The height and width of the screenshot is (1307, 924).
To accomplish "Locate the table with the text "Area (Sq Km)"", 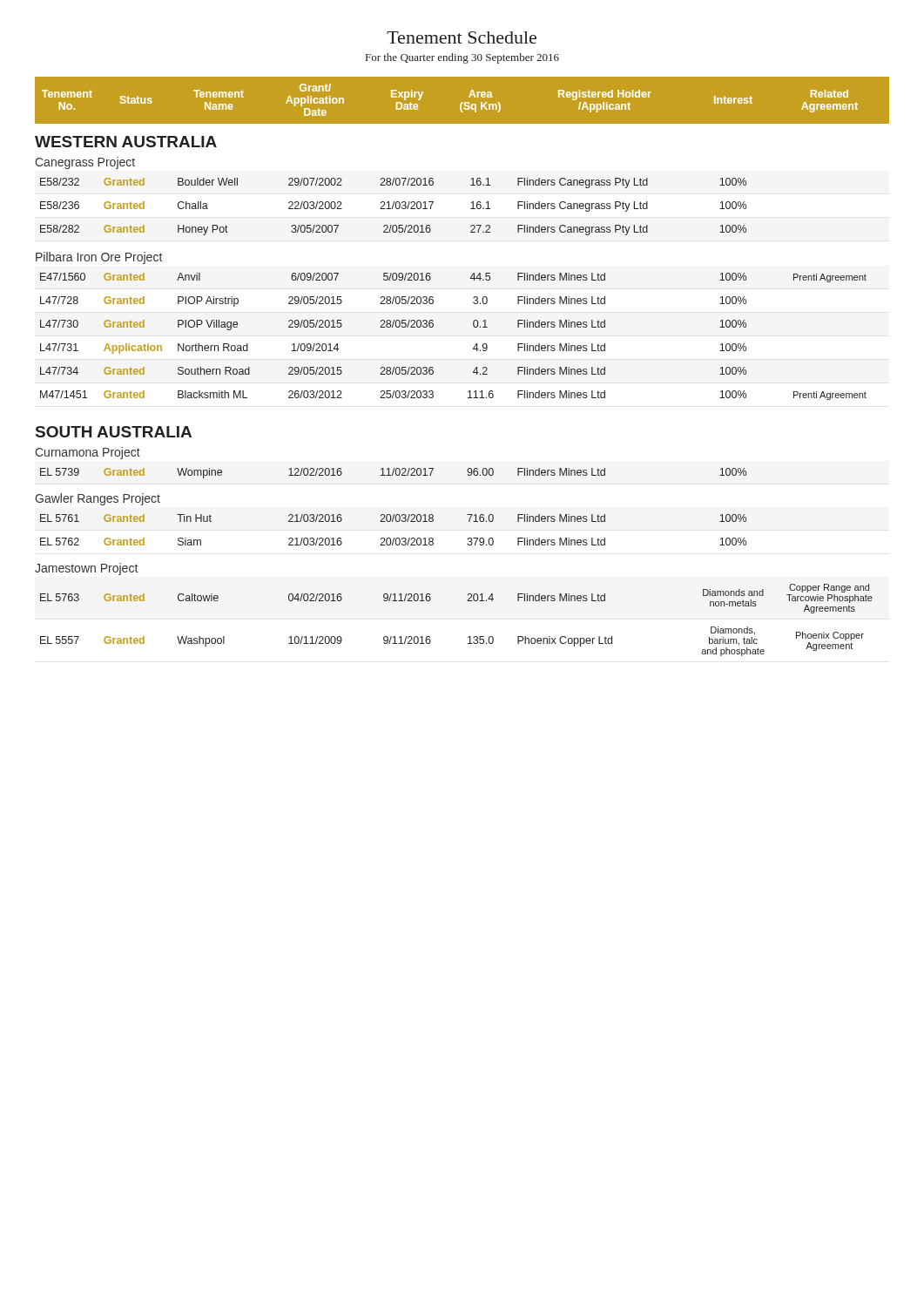I will click(x=462, y=100).
